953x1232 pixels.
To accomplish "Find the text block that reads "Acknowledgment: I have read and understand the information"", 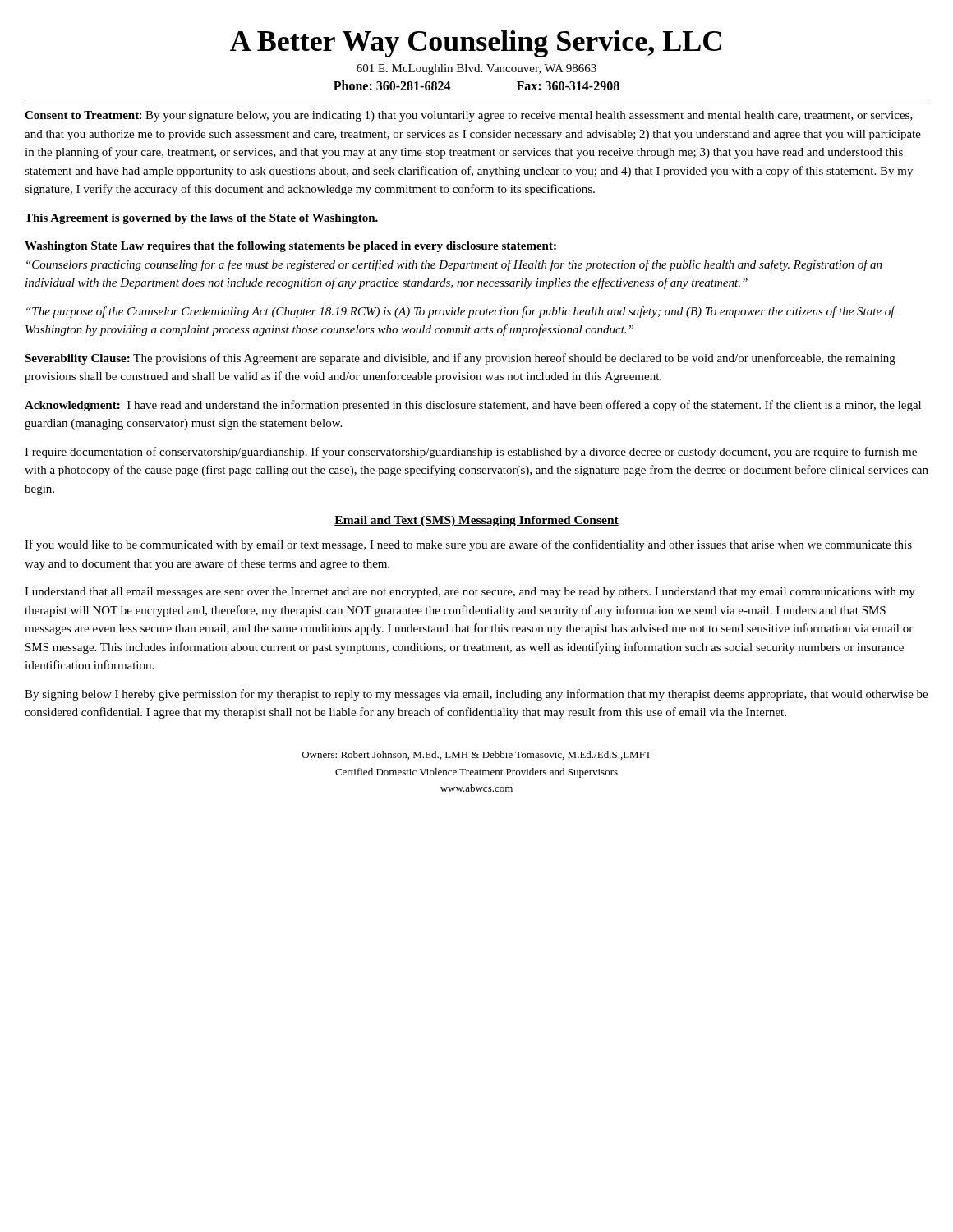I will click(473, 414).
